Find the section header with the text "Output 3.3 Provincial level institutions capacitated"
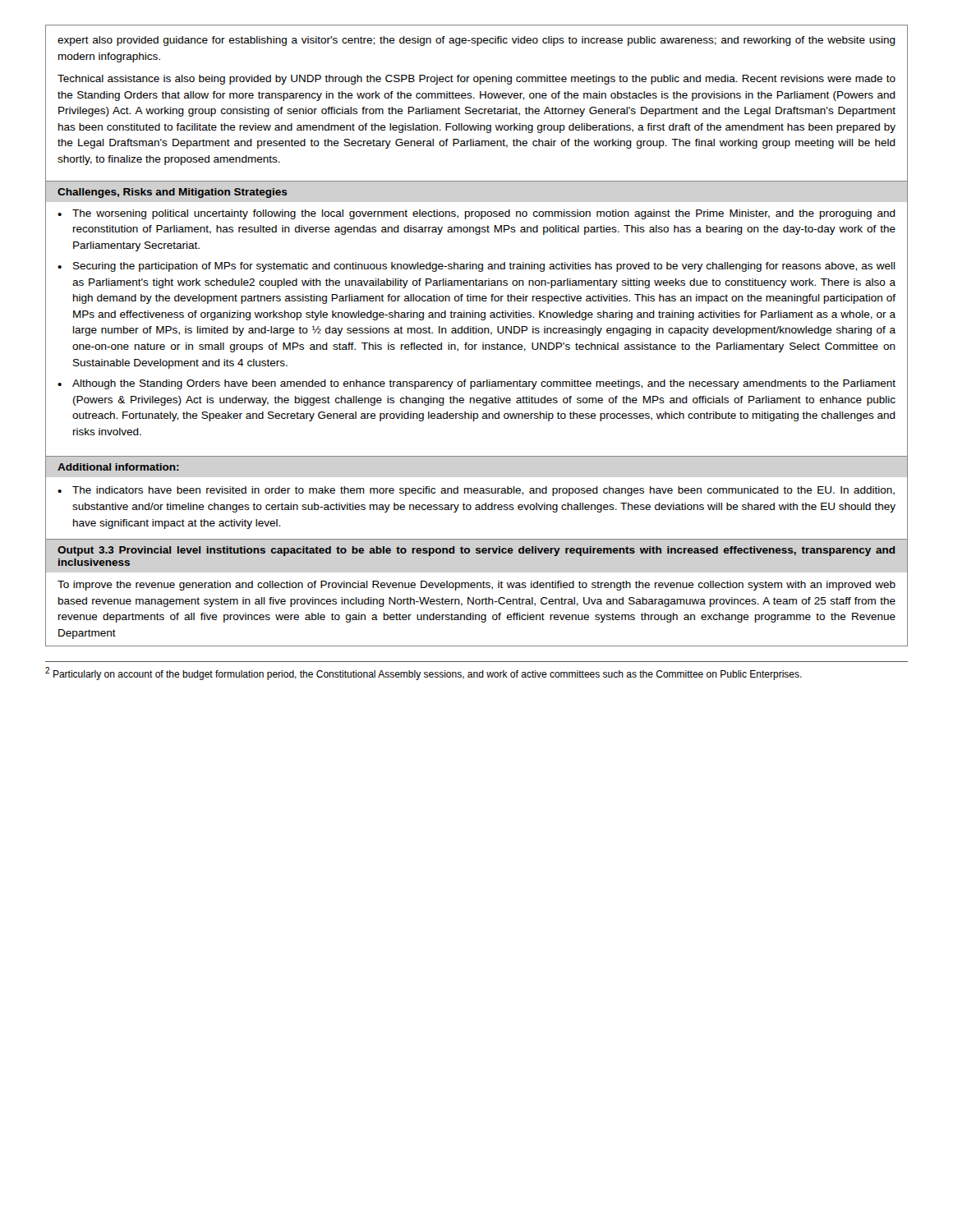 476,556
